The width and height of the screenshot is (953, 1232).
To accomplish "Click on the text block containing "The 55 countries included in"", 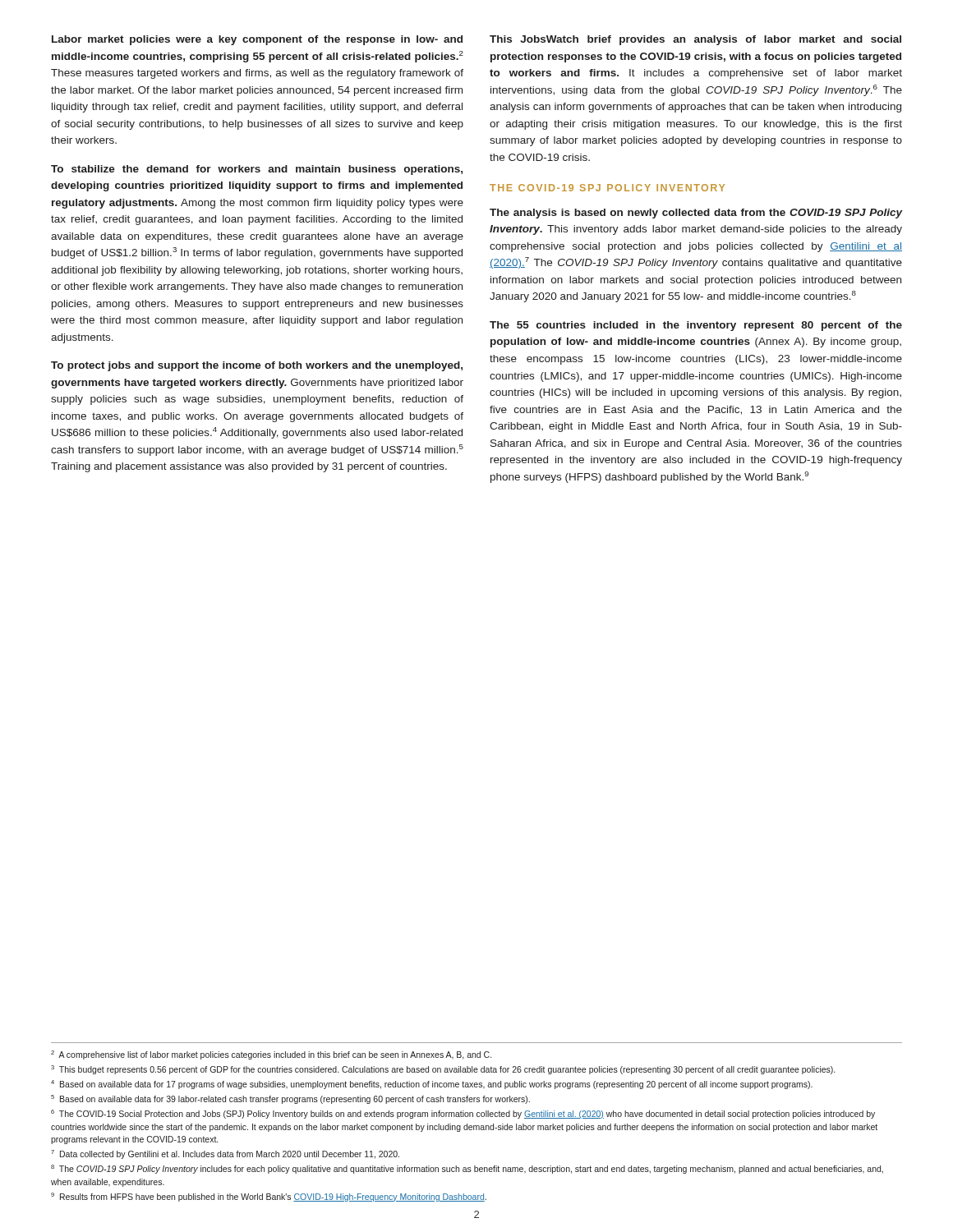I will (696, 401).
